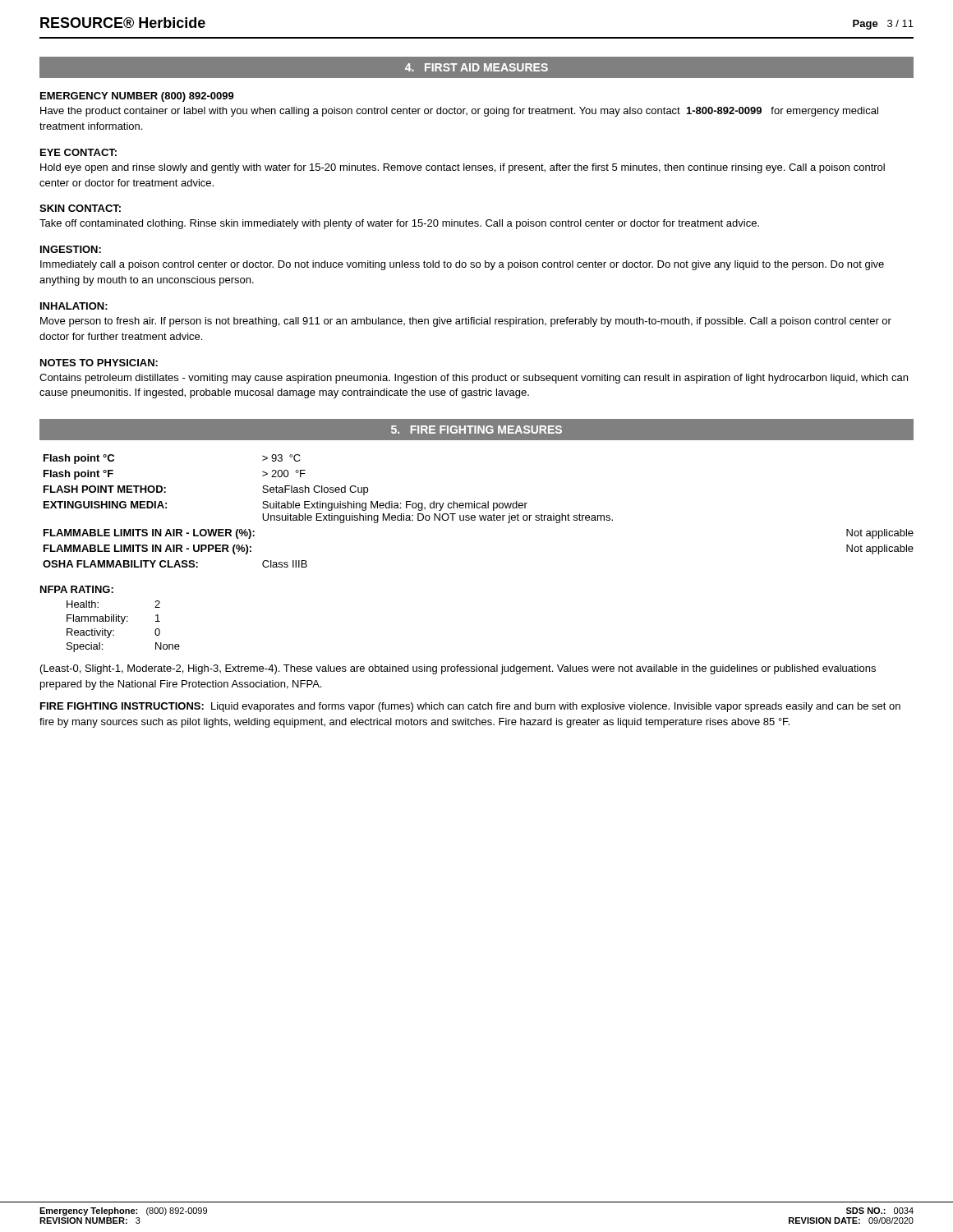
Task: Locate the block of text that opens with "FIRE FIGHTING INSTRUCTIONS: Liquid evaporates and"
Action: 476,714
